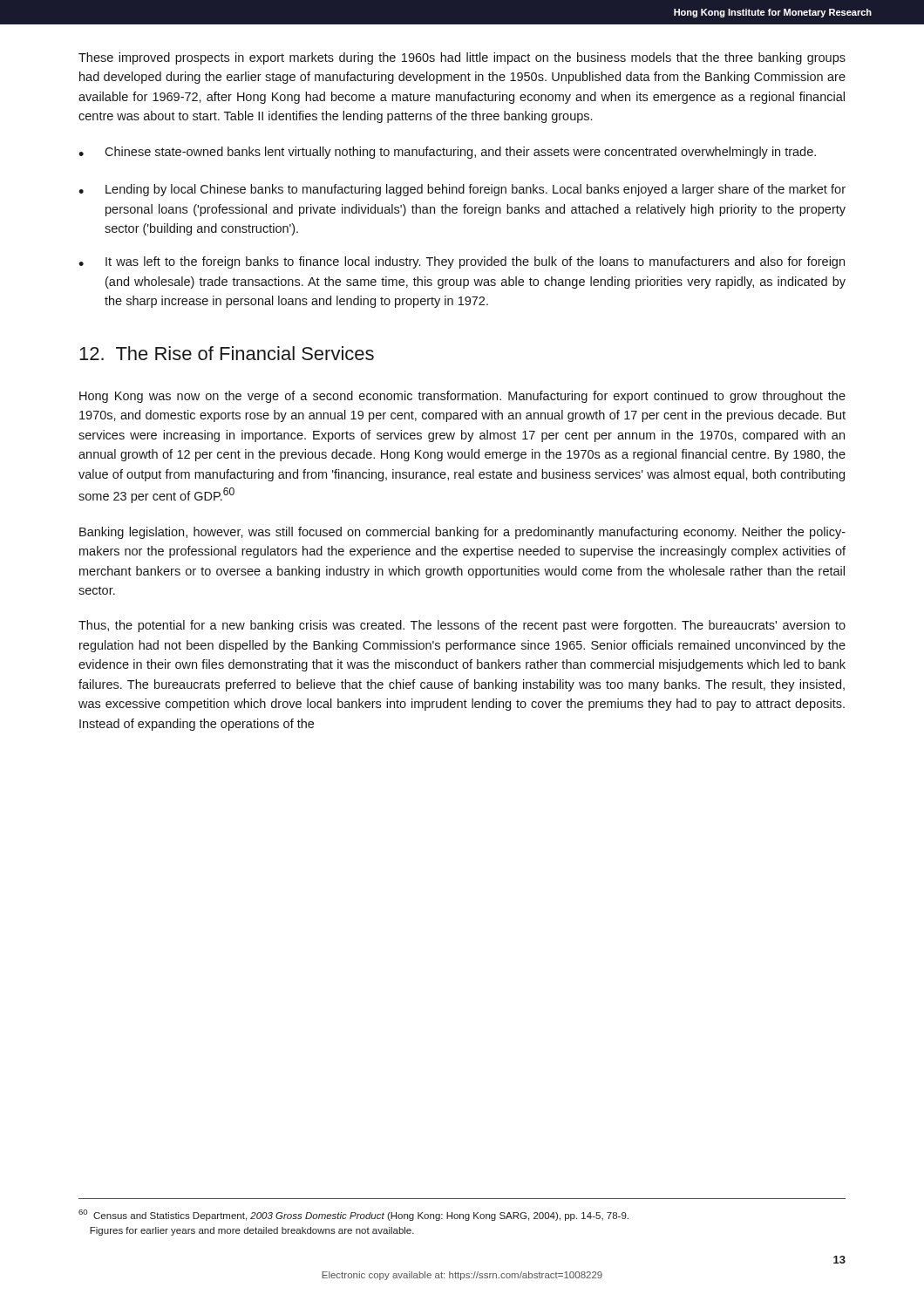
Task: Point to the block starting "• Chinese state-owned"
Action: 462,154
